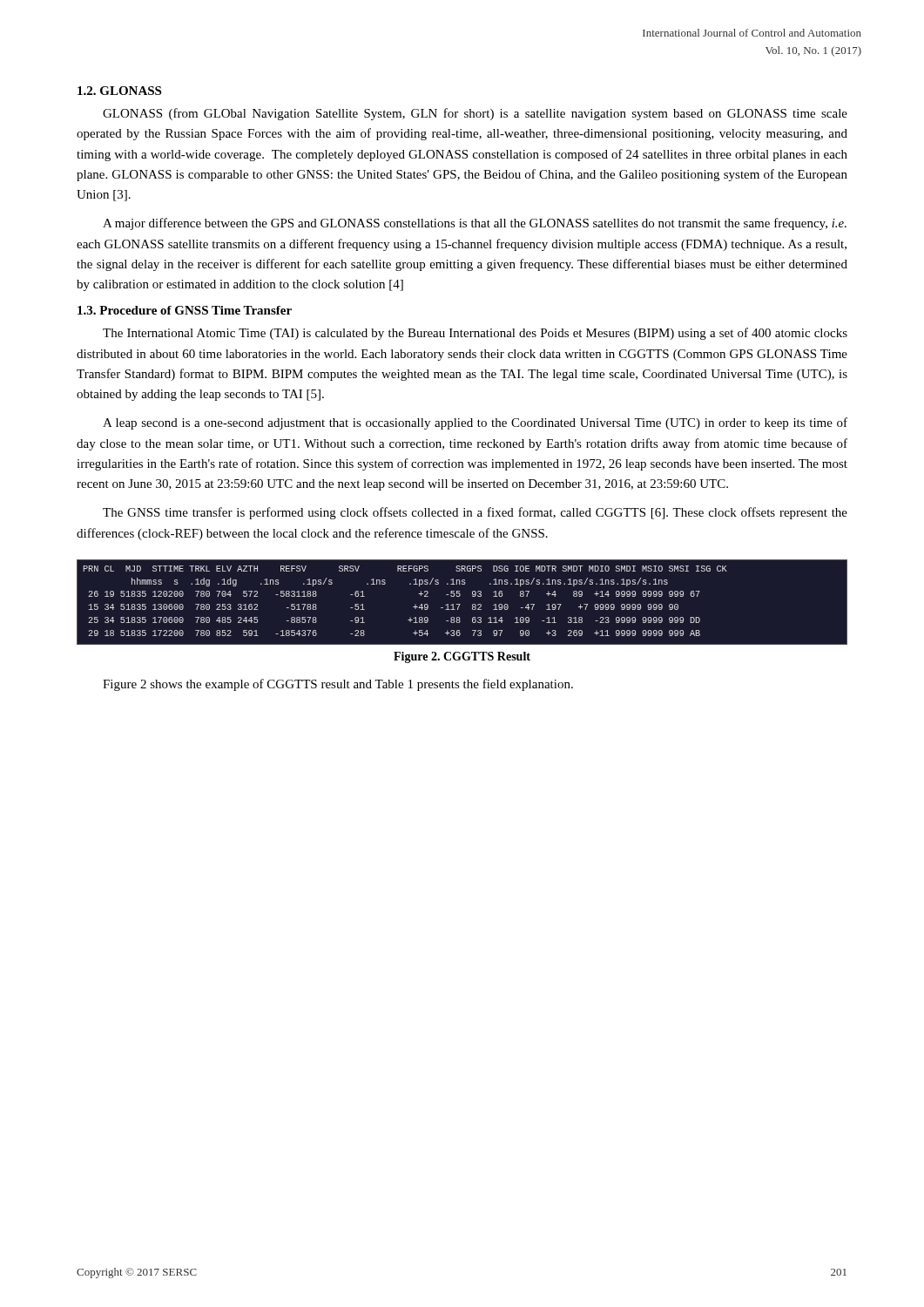Select the text block with the text "A major difference between the"
This screenshot has width=924, height=1307.
point(462,254)
